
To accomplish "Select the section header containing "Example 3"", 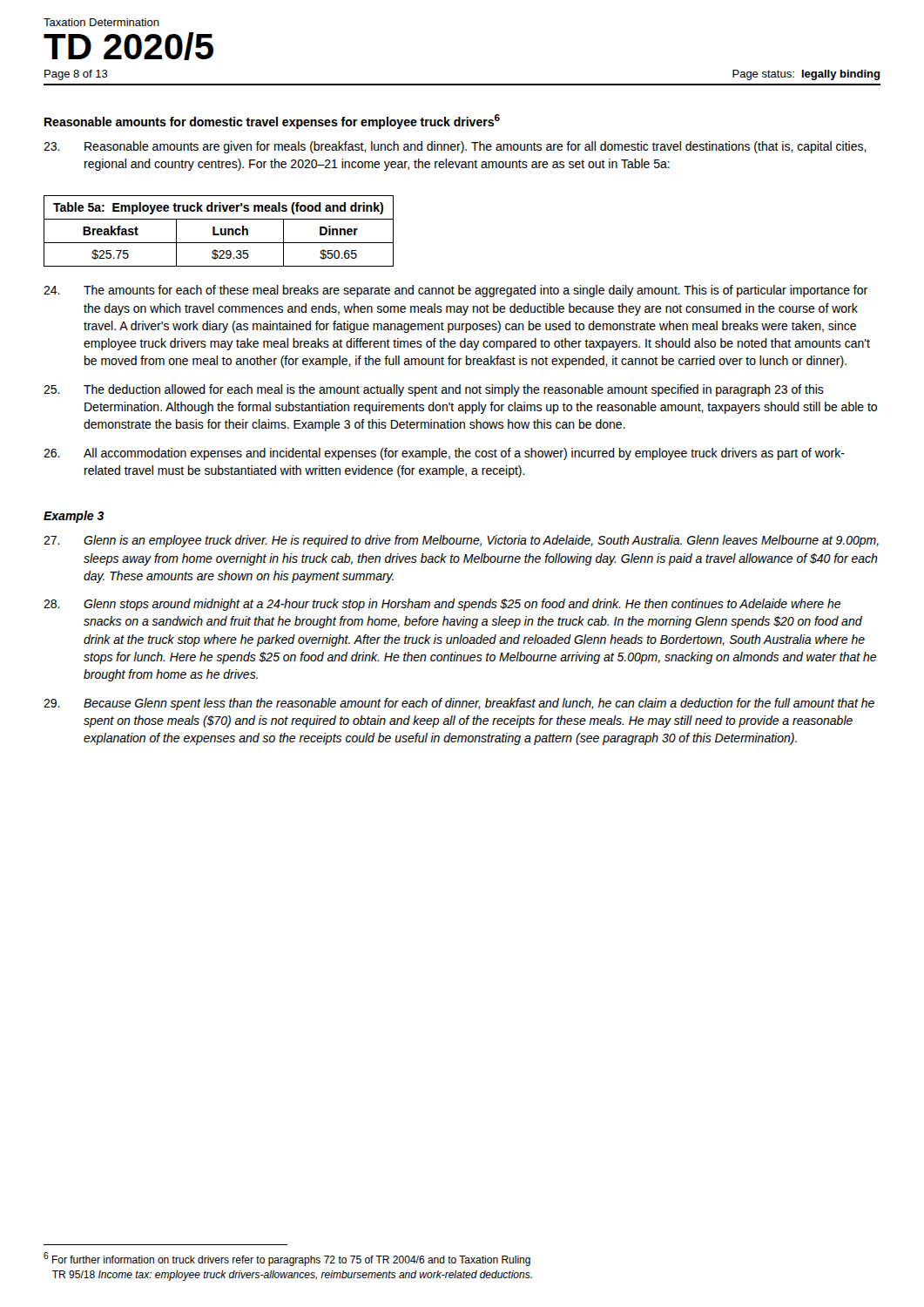I will 74,516.
